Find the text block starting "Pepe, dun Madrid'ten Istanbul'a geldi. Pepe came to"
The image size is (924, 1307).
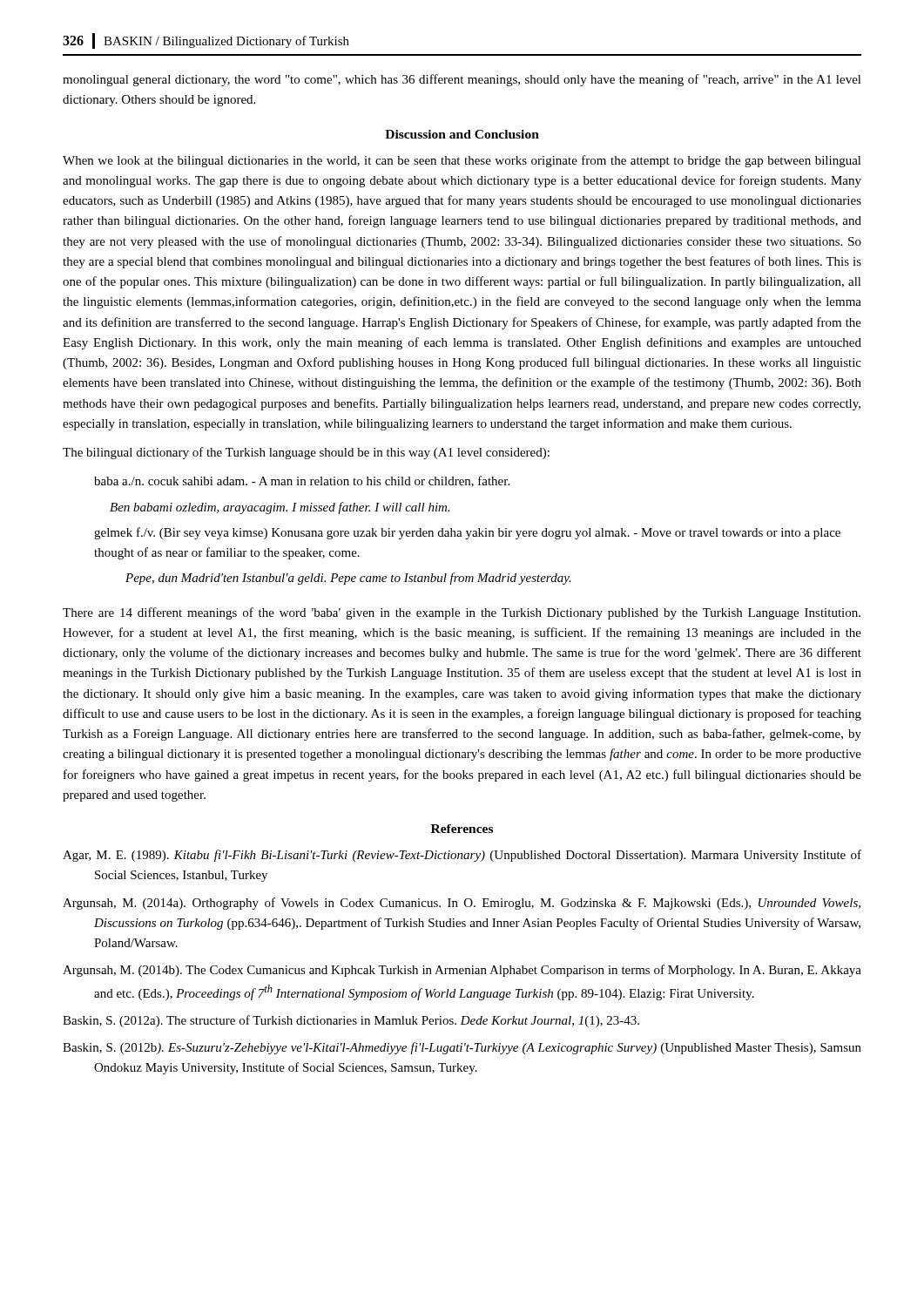[x=349, y=578]
